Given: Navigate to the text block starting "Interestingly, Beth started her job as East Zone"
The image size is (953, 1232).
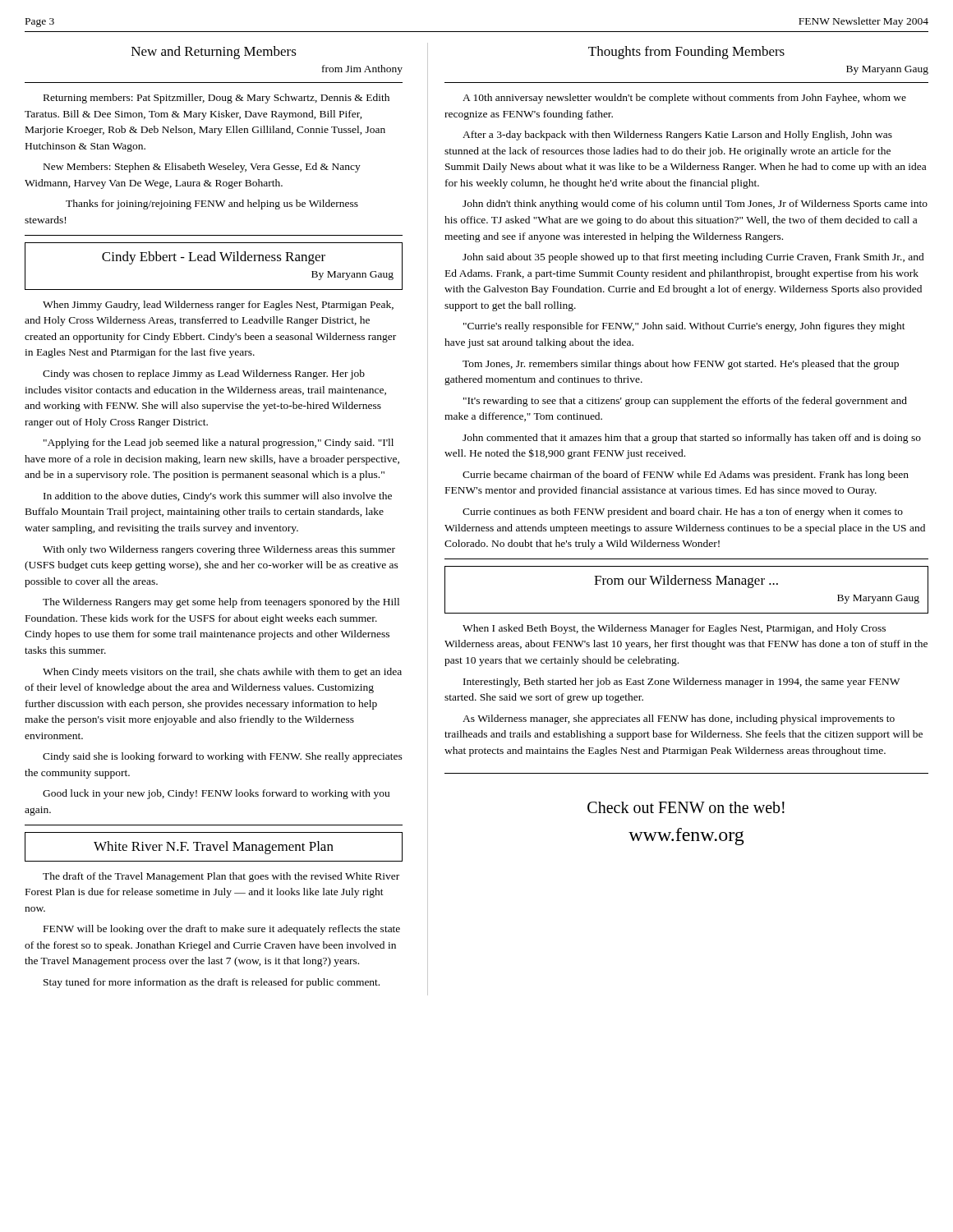Looking at the screenshot, I should click(672, 689).
